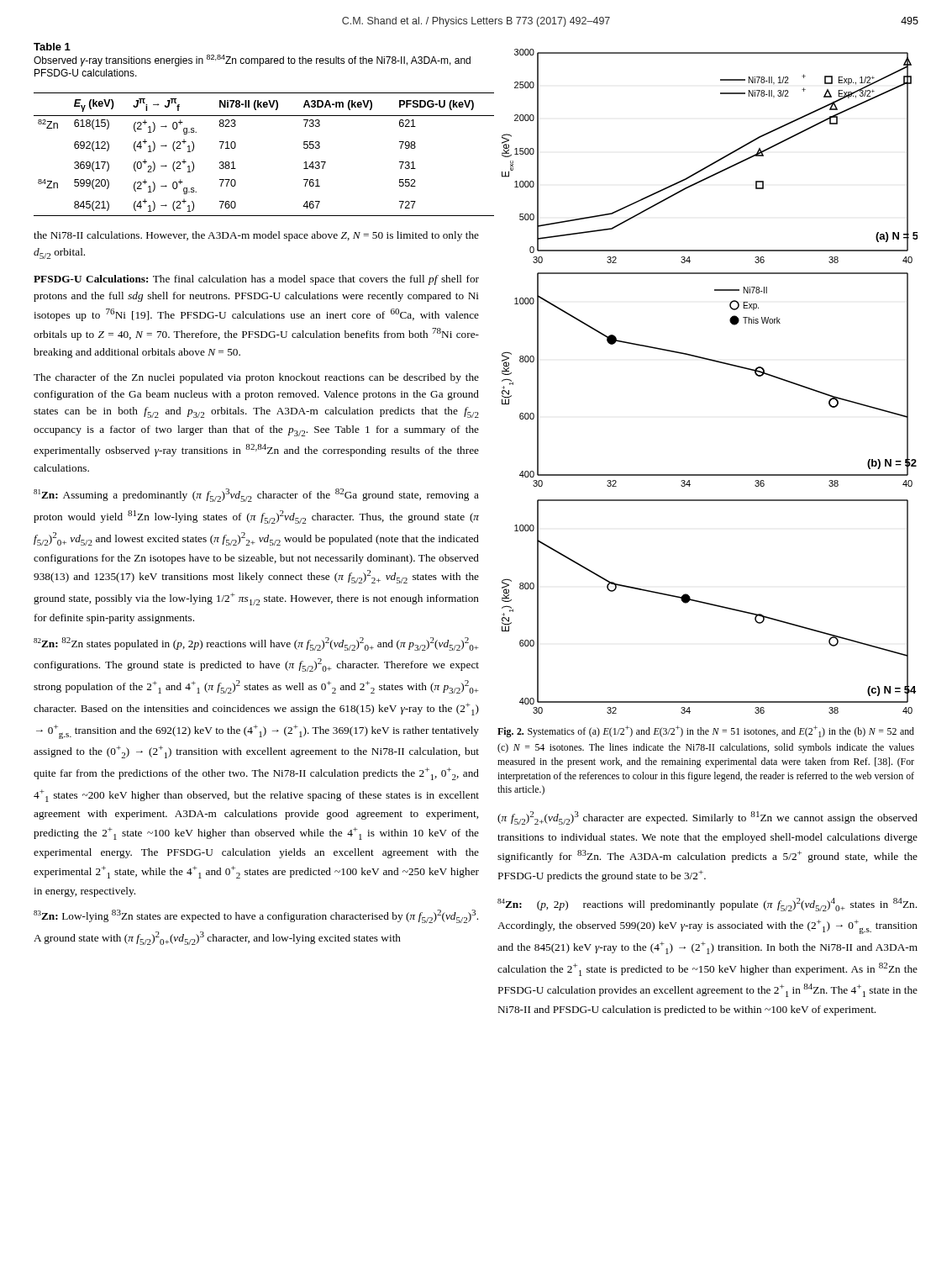Where is the caption that starts "Fig. 2. Systematics of (a) E(1/2+) and"?
This screenshot has height=1261, width=952.
[x=706, y=759]
